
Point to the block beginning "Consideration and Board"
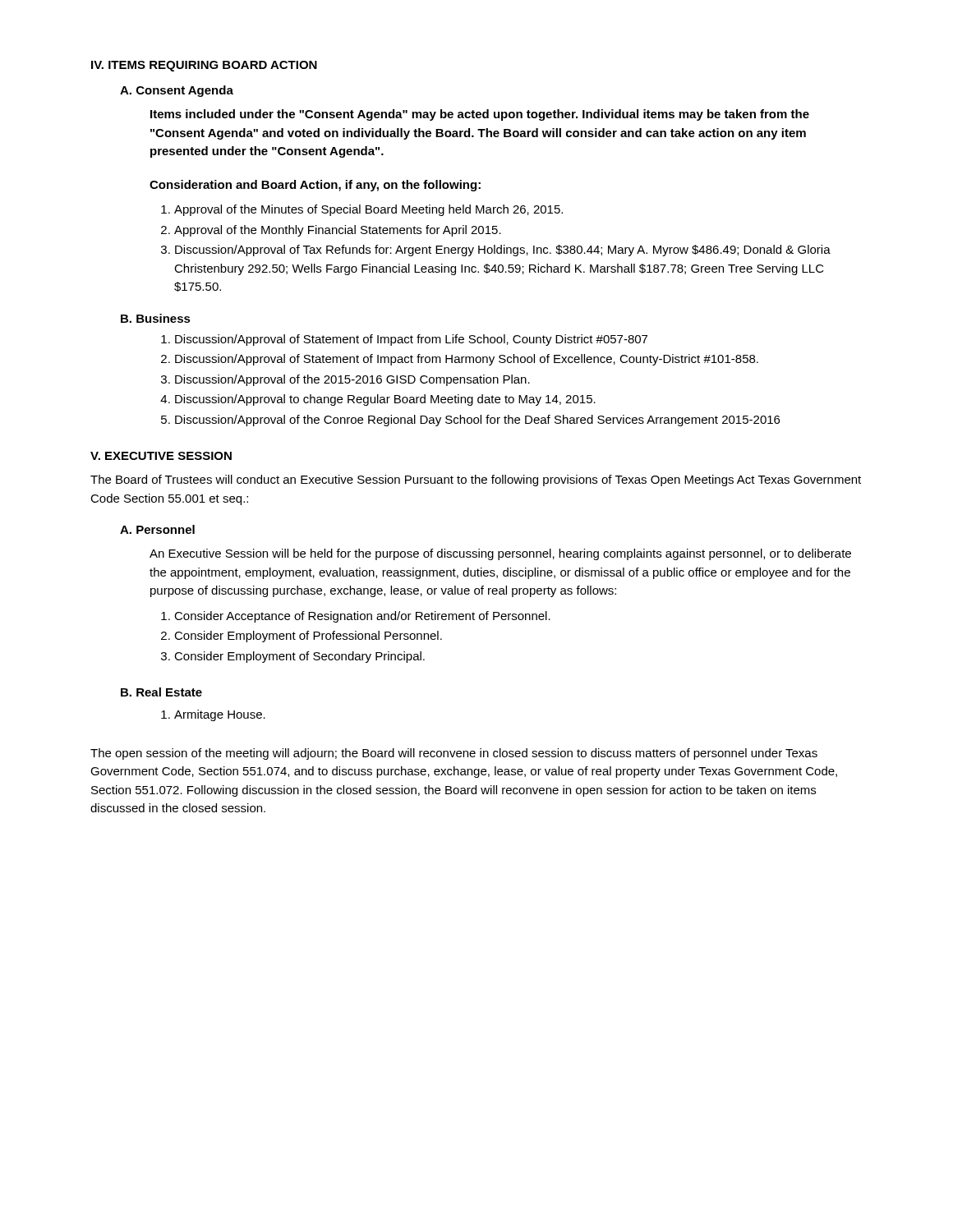click(x=316, y=184)
